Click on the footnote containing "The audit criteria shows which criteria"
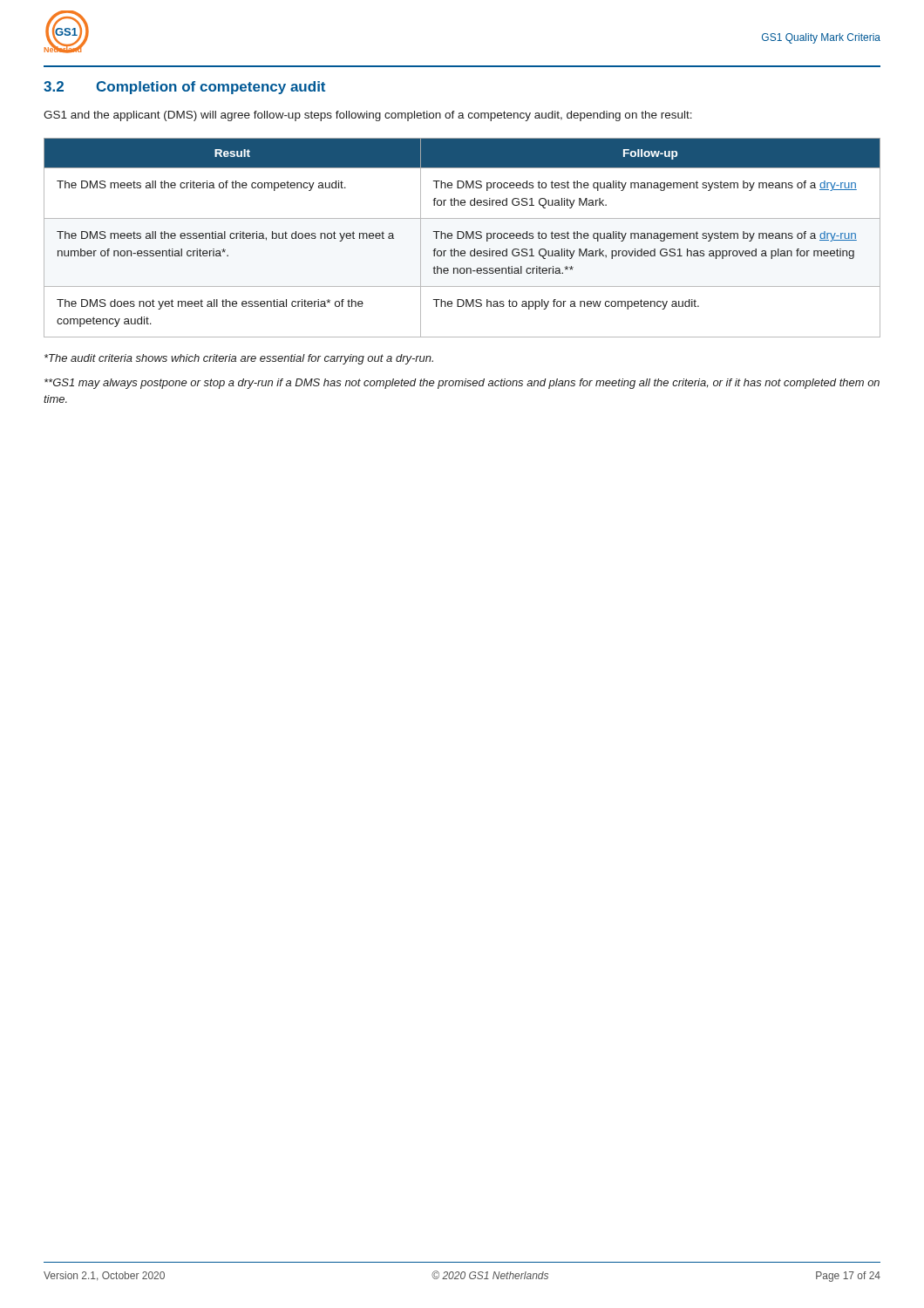 tap(239, 358)
